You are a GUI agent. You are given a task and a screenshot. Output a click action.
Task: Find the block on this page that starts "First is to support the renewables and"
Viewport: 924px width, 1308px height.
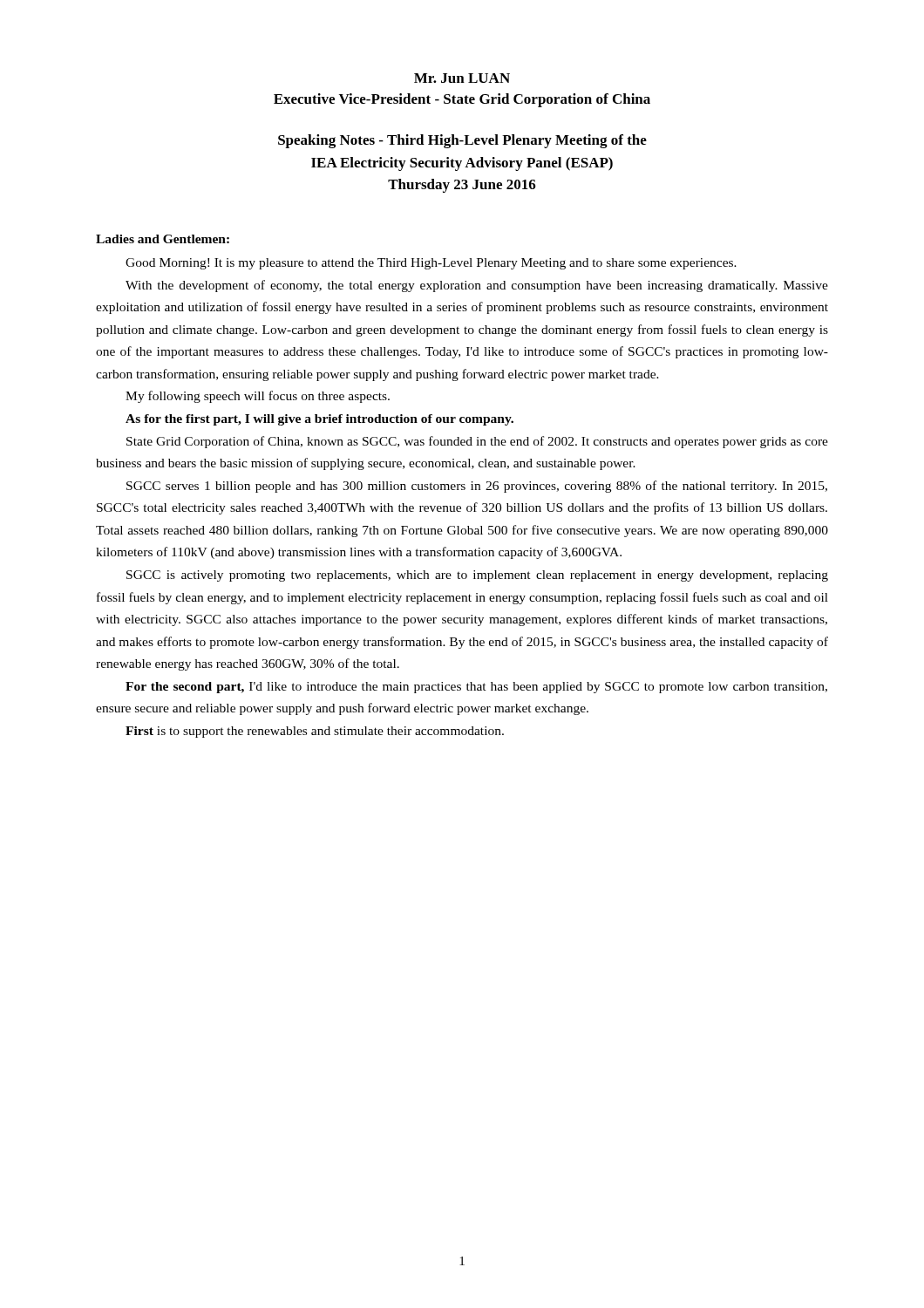[315, 730]
